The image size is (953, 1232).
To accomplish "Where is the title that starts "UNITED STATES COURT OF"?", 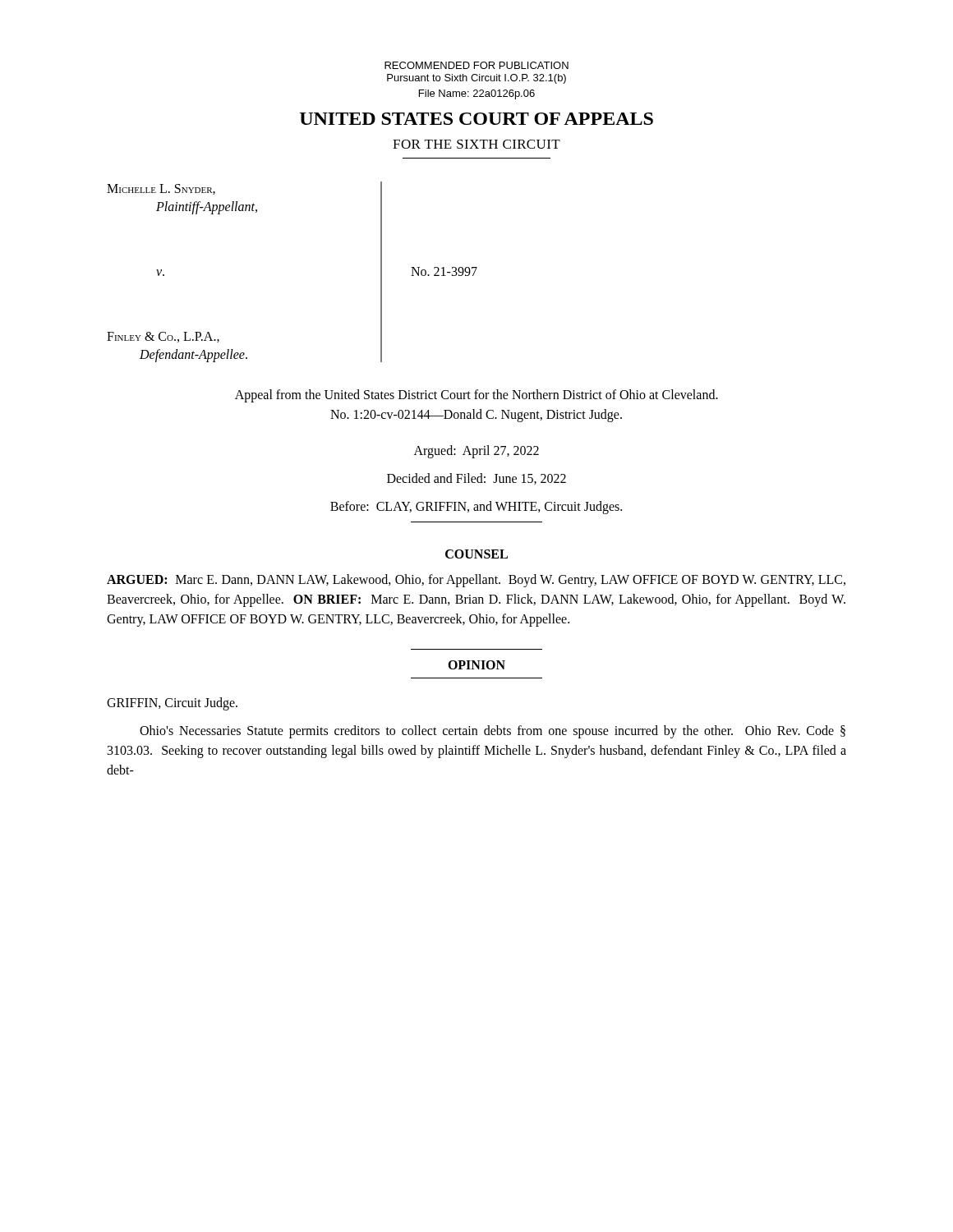I will pyautogui.click(x=476, y=118).
